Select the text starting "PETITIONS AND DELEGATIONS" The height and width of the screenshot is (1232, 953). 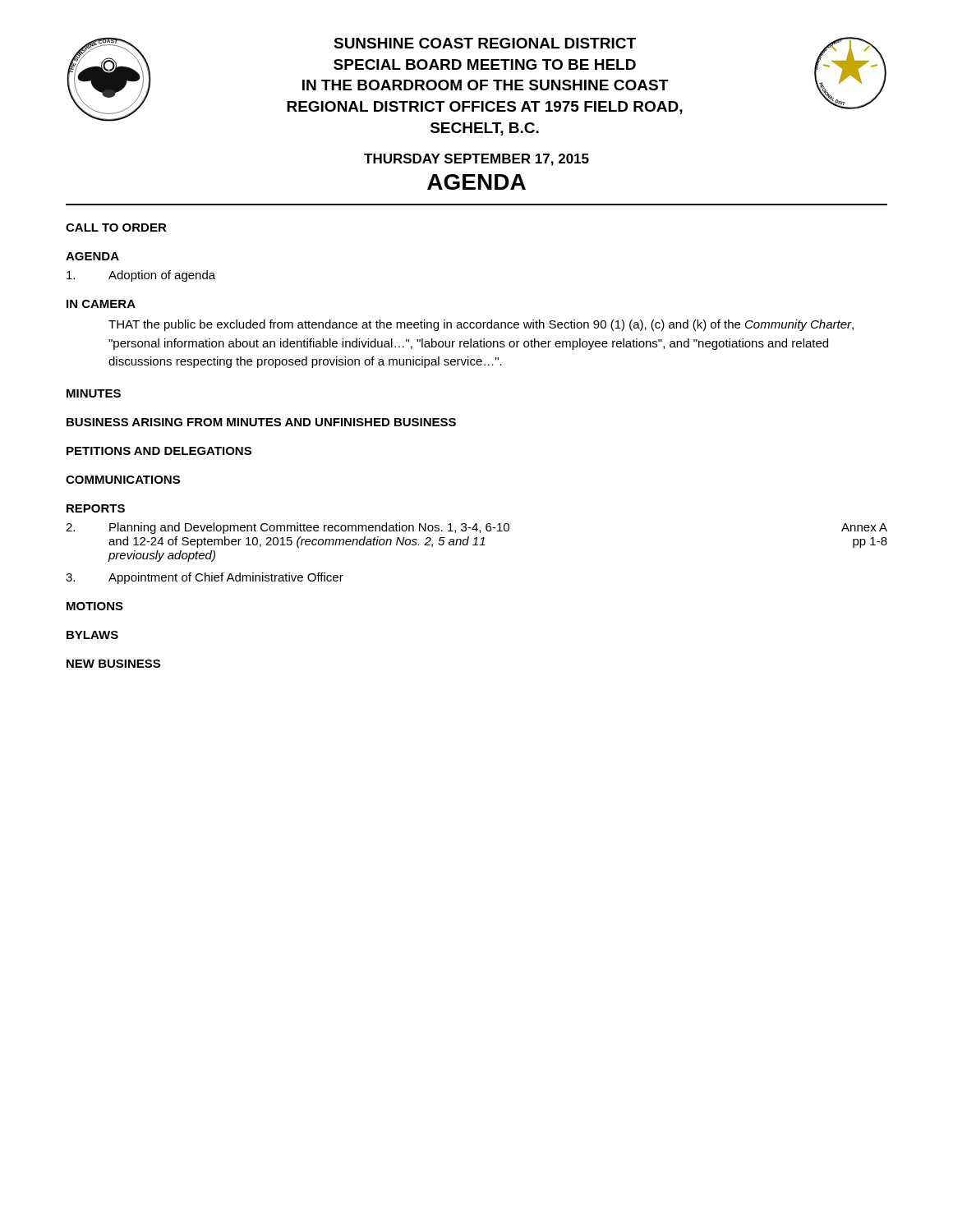159,450
